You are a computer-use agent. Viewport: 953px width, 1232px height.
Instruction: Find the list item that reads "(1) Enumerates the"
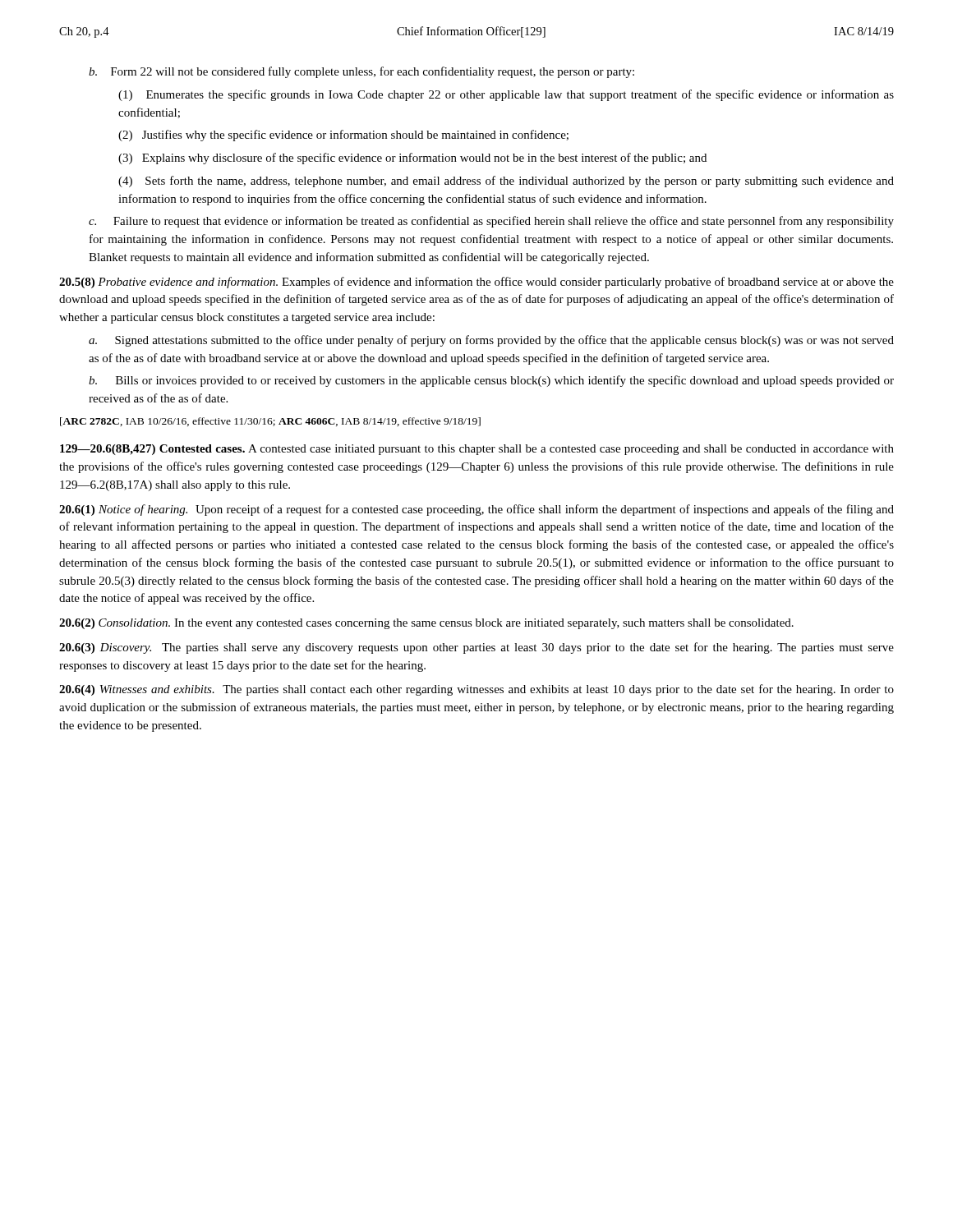click(x=506, y=104)
